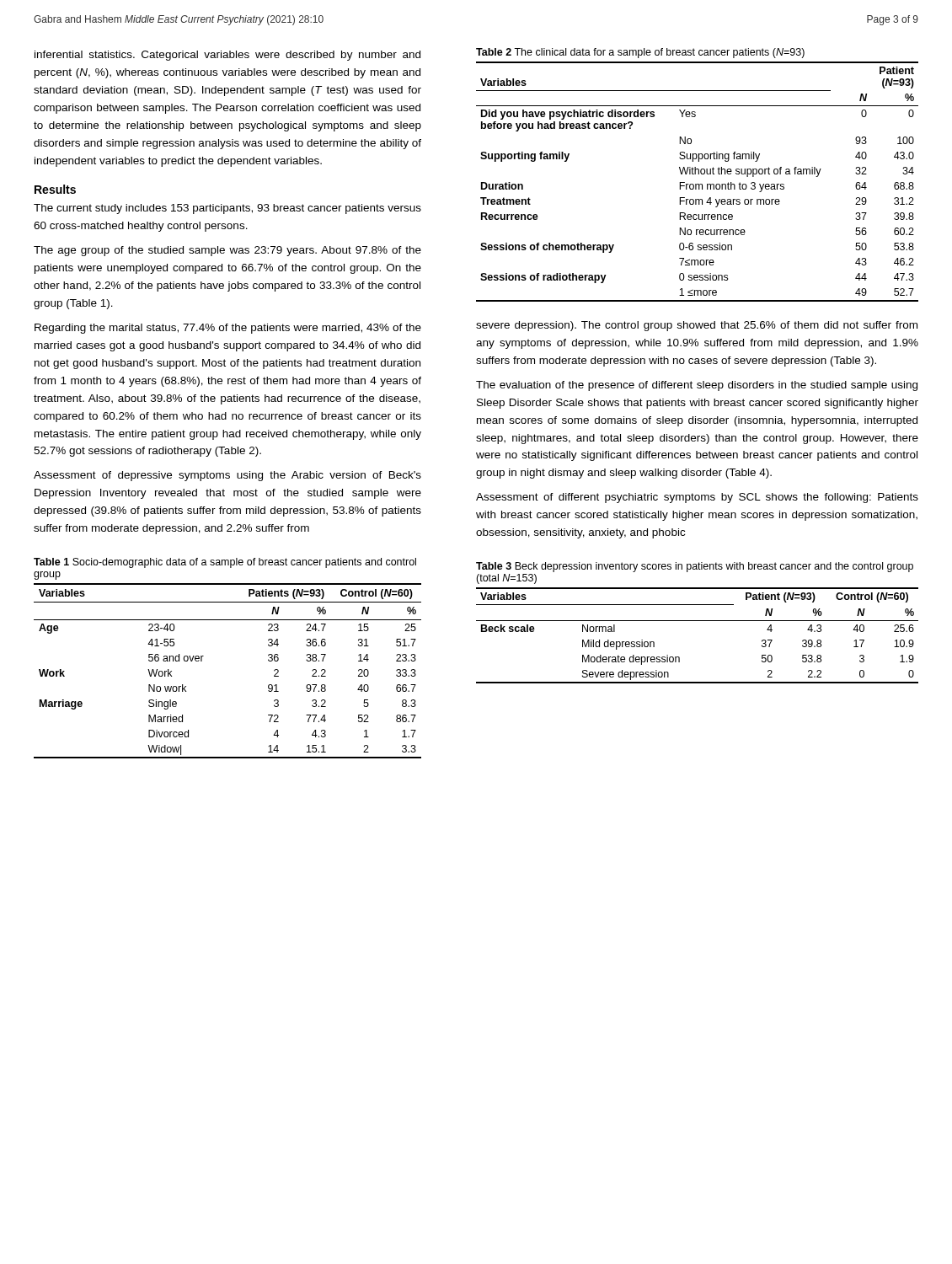
Task: Click the passage that begins "The current study includes 153"
Action: (227, 217)
